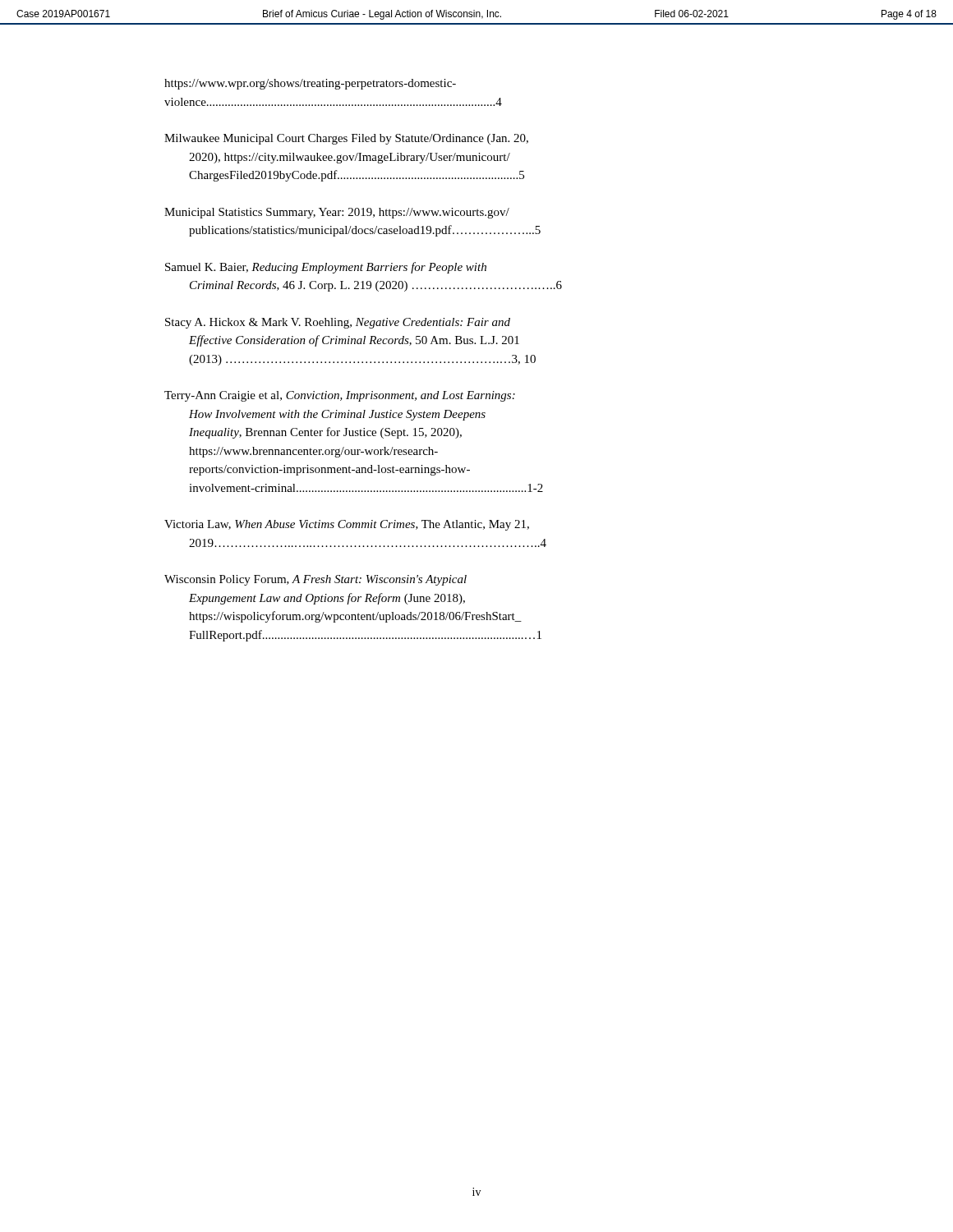Image resolution: width=953 pixels, height=1232 pixels.
Task: Click on the region starting "https://www.wpr.org/shows/treating-perpetrators-domestic- violence"
Action: pos(493,92)
